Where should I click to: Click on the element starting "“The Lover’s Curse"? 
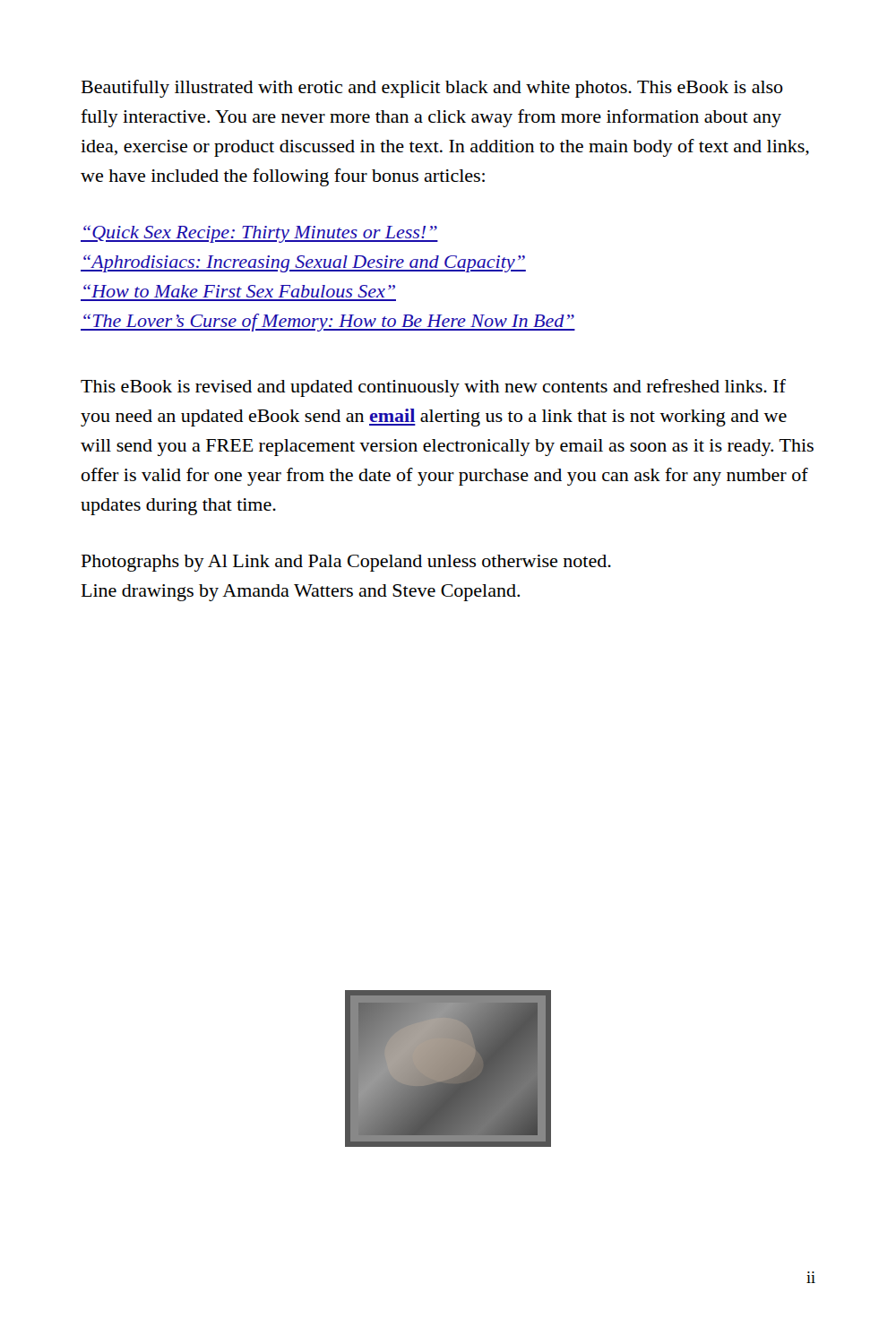point(448,320)
